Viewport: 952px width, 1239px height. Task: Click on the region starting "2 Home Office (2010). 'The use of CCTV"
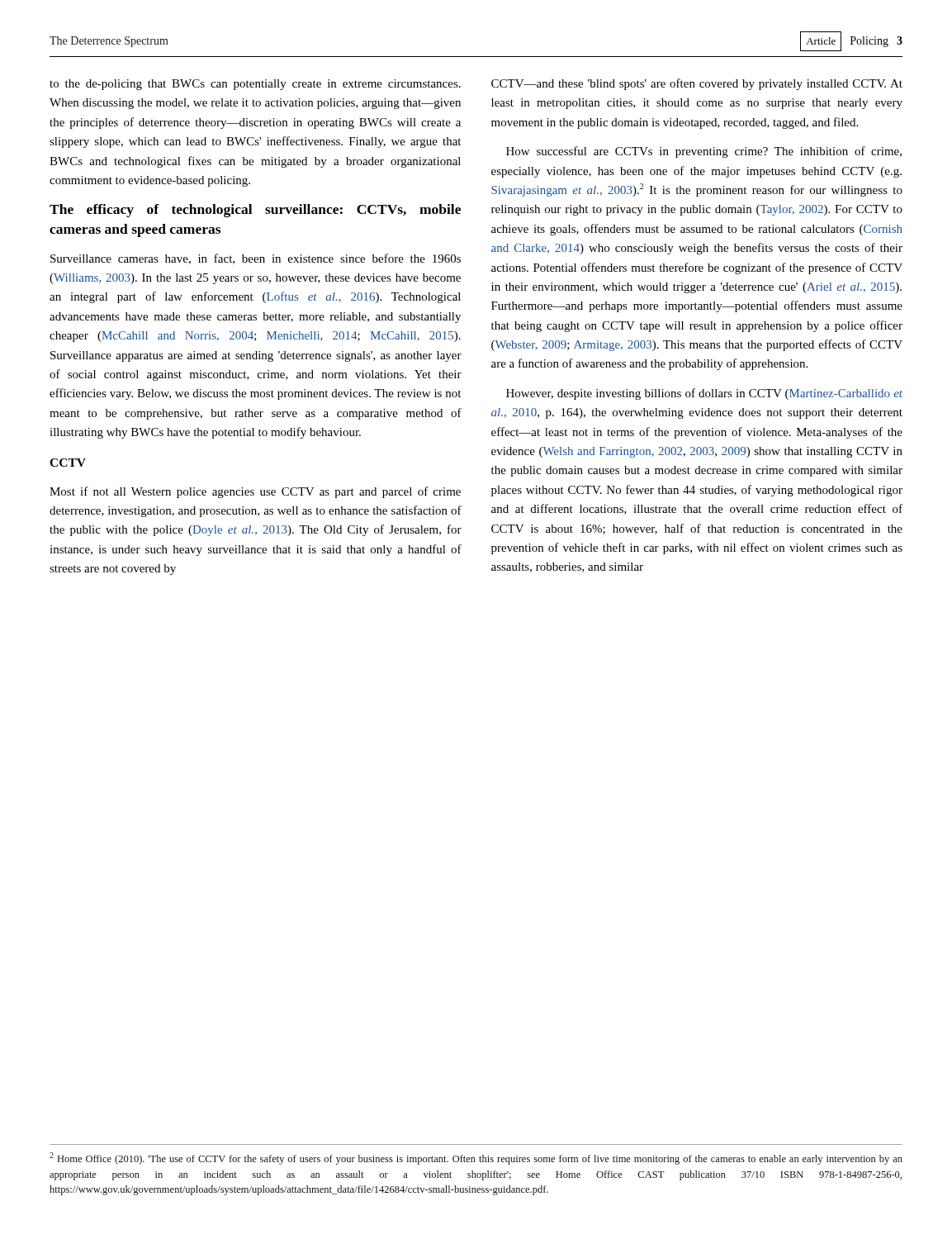[x=476, y=1173]
